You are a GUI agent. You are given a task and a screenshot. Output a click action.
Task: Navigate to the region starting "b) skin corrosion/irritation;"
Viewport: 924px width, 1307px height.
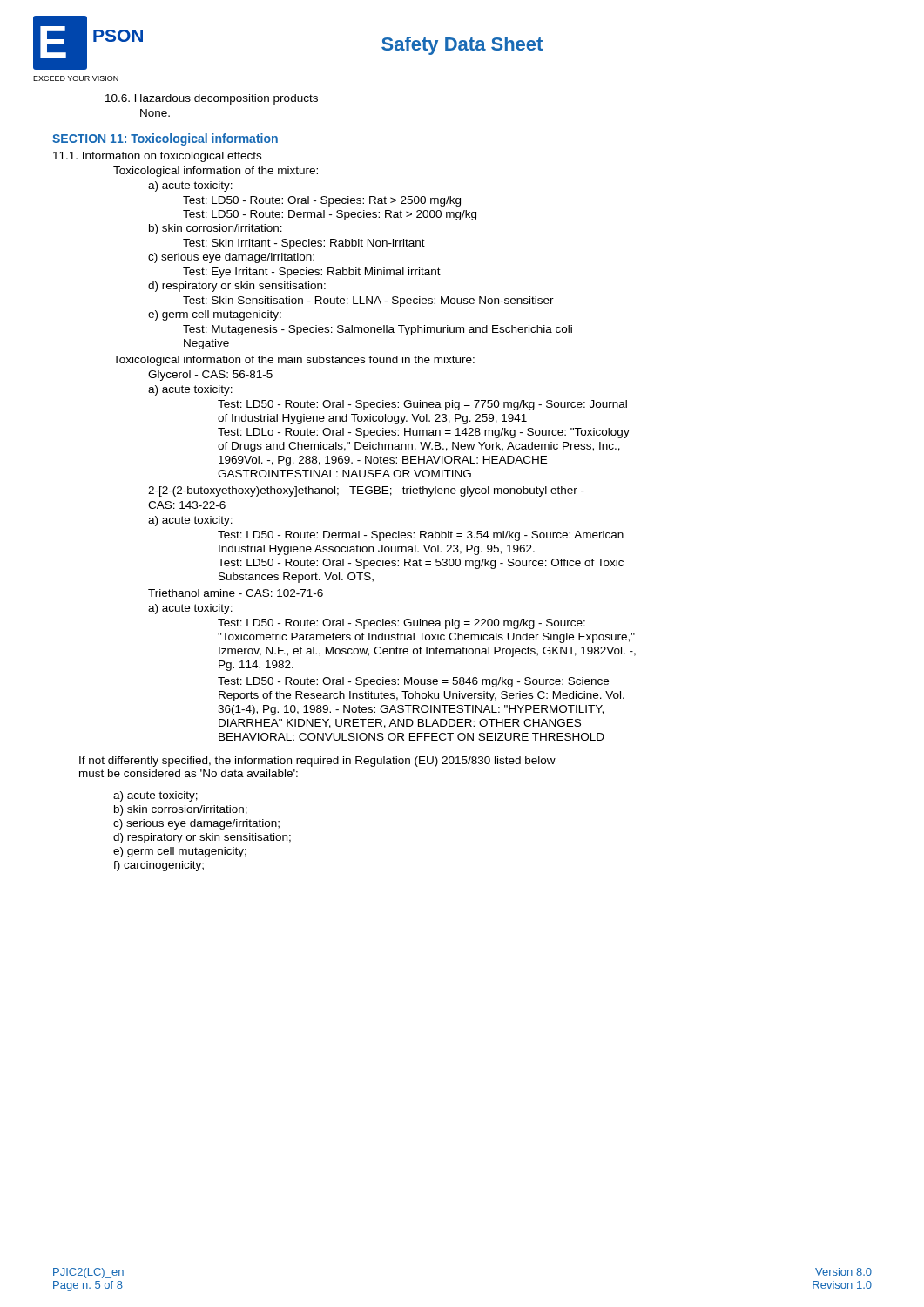coord(181,809)
